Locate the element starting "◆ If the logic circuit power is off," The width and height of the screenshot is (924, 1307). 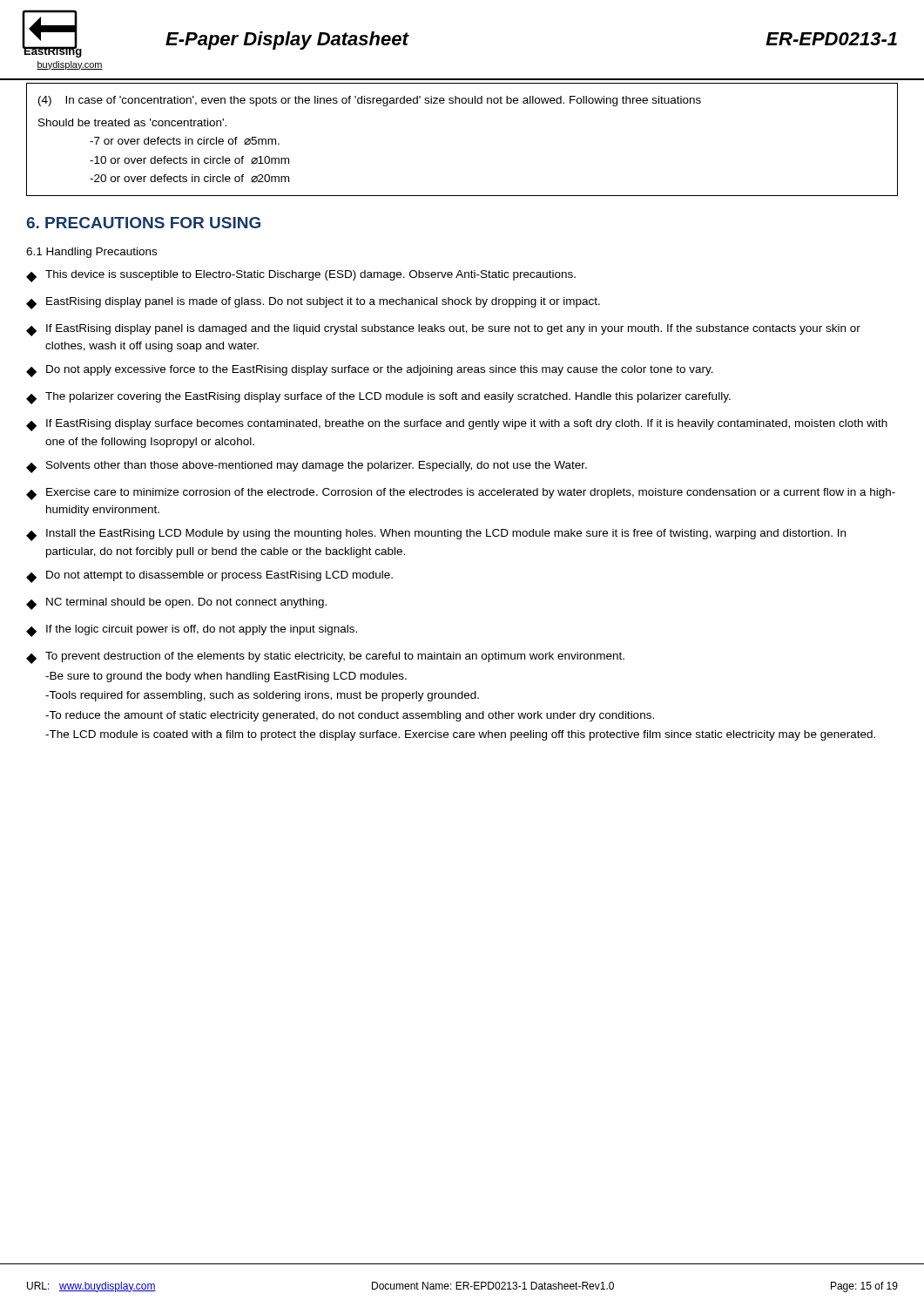click(192, 631)
